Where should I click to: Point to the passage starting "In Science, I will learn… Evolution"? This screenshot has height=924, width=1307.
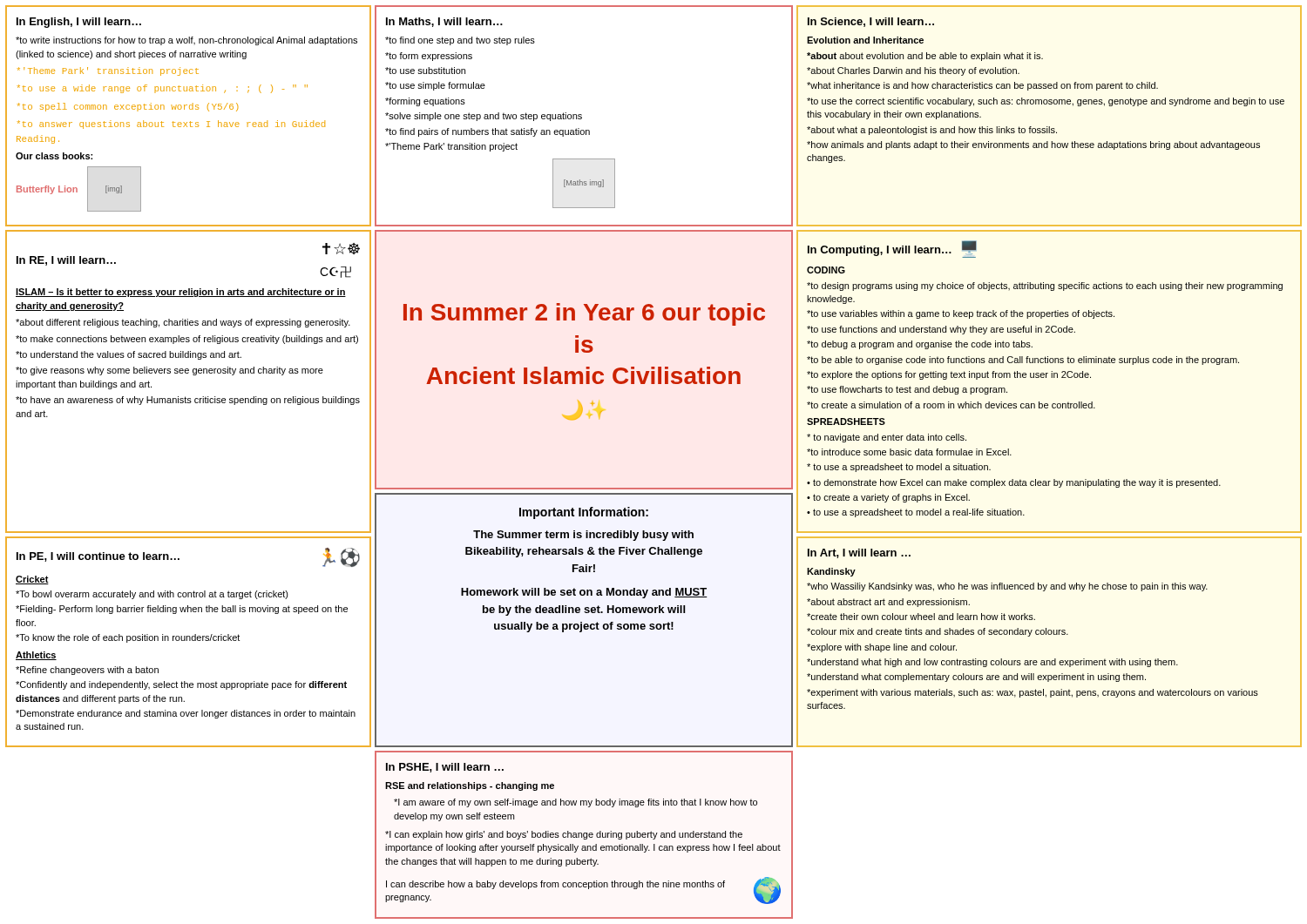pyautogui.click(x=1049, y=90)
